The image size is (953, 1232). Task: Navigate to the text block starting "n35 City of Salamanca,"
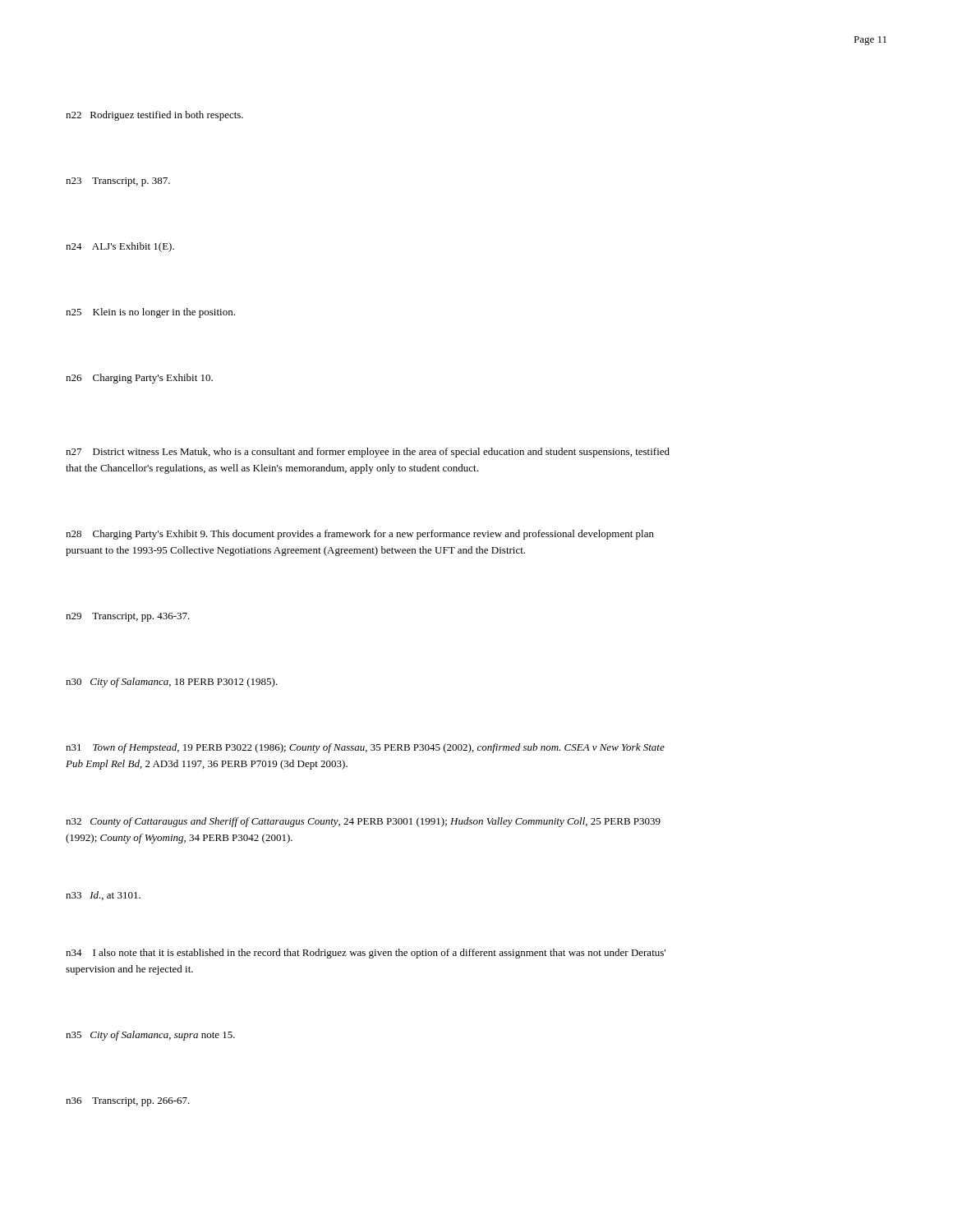pyautogui.click(x=151, y=1035)
